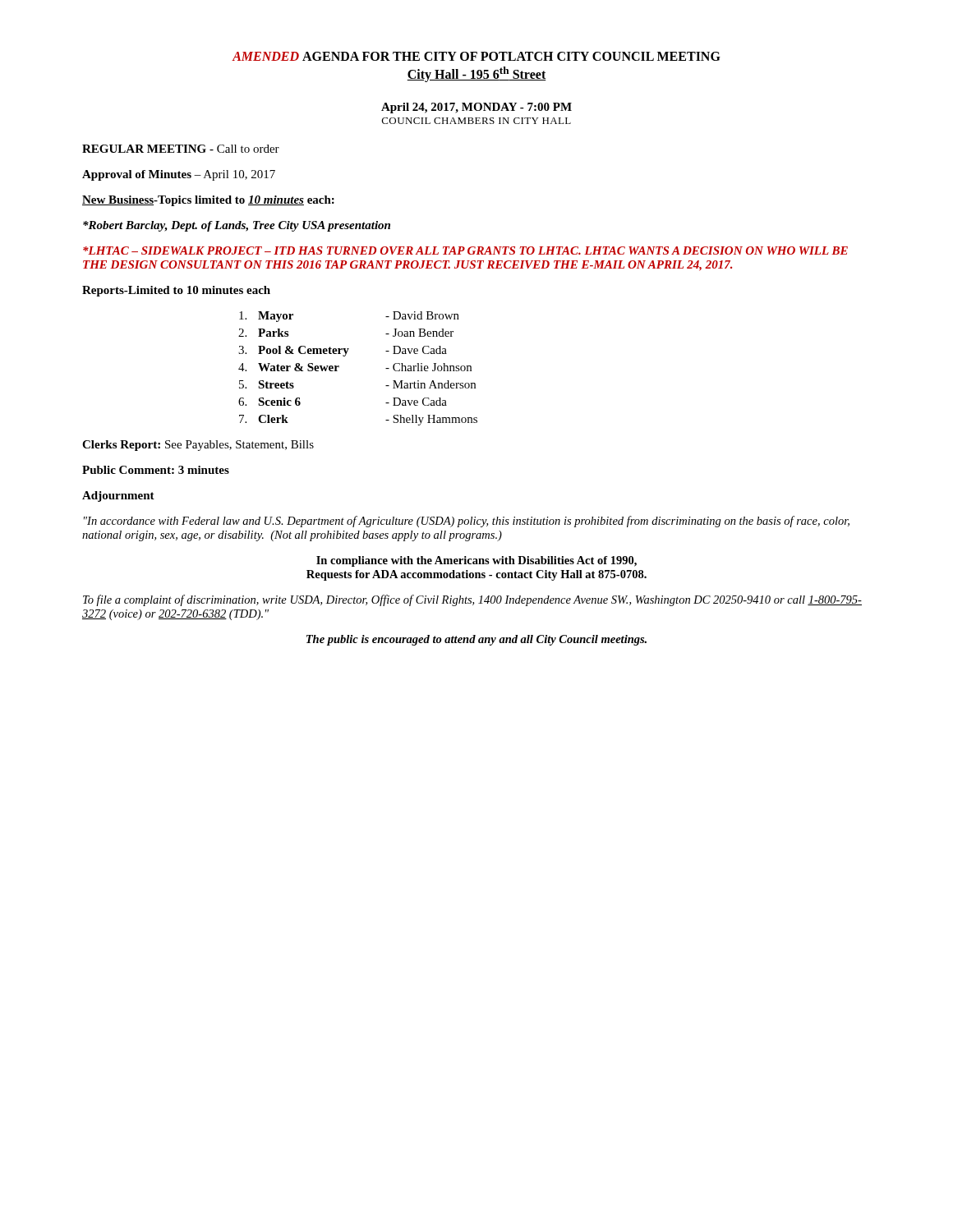953x1232 pixels.
Task: Find the text starting "The public is encouraged to attend any and"
Action: (x=476, y=639)
